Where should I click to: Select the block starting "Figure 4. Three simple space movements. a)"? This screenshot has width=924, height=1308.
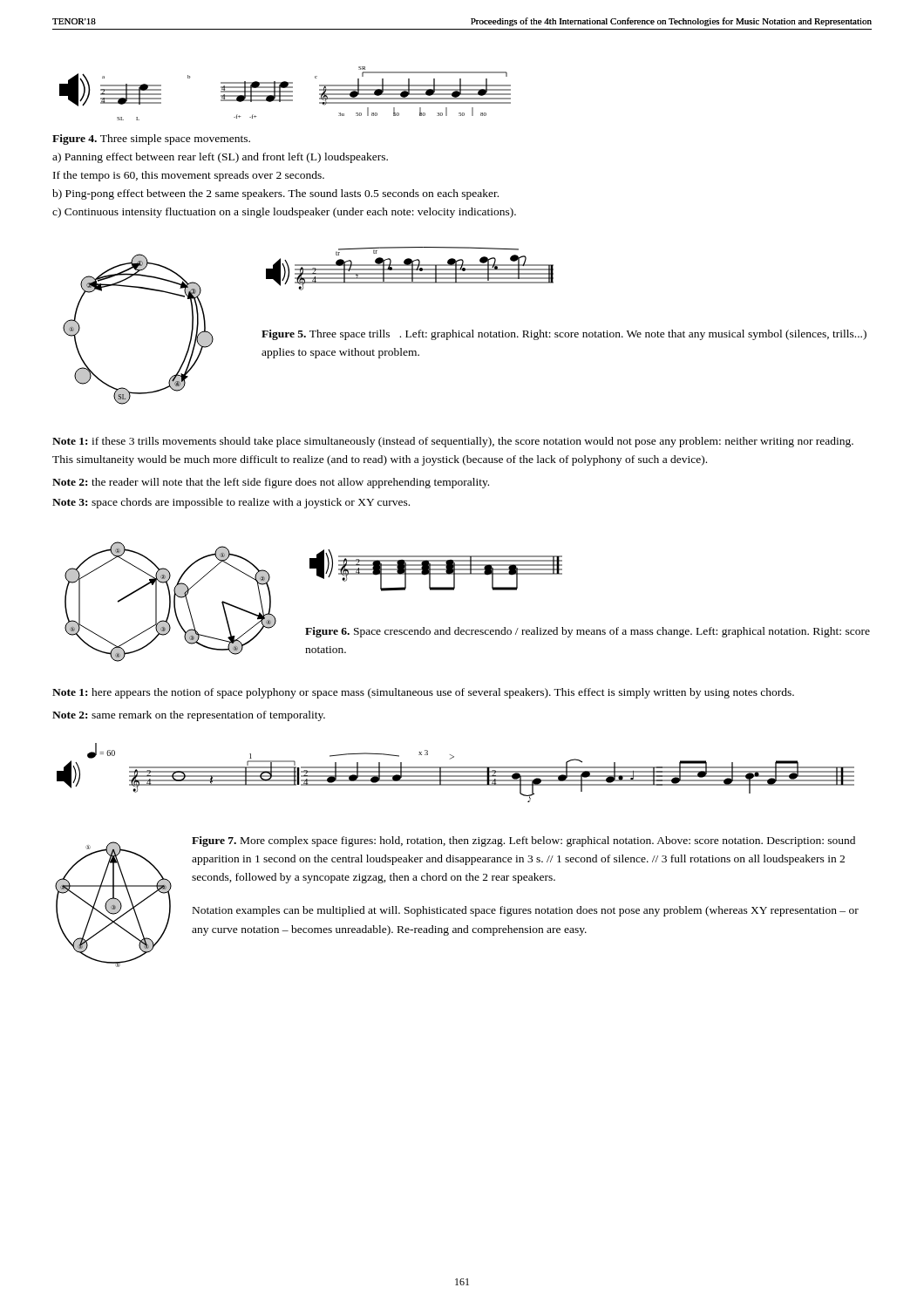coord(284,175)
